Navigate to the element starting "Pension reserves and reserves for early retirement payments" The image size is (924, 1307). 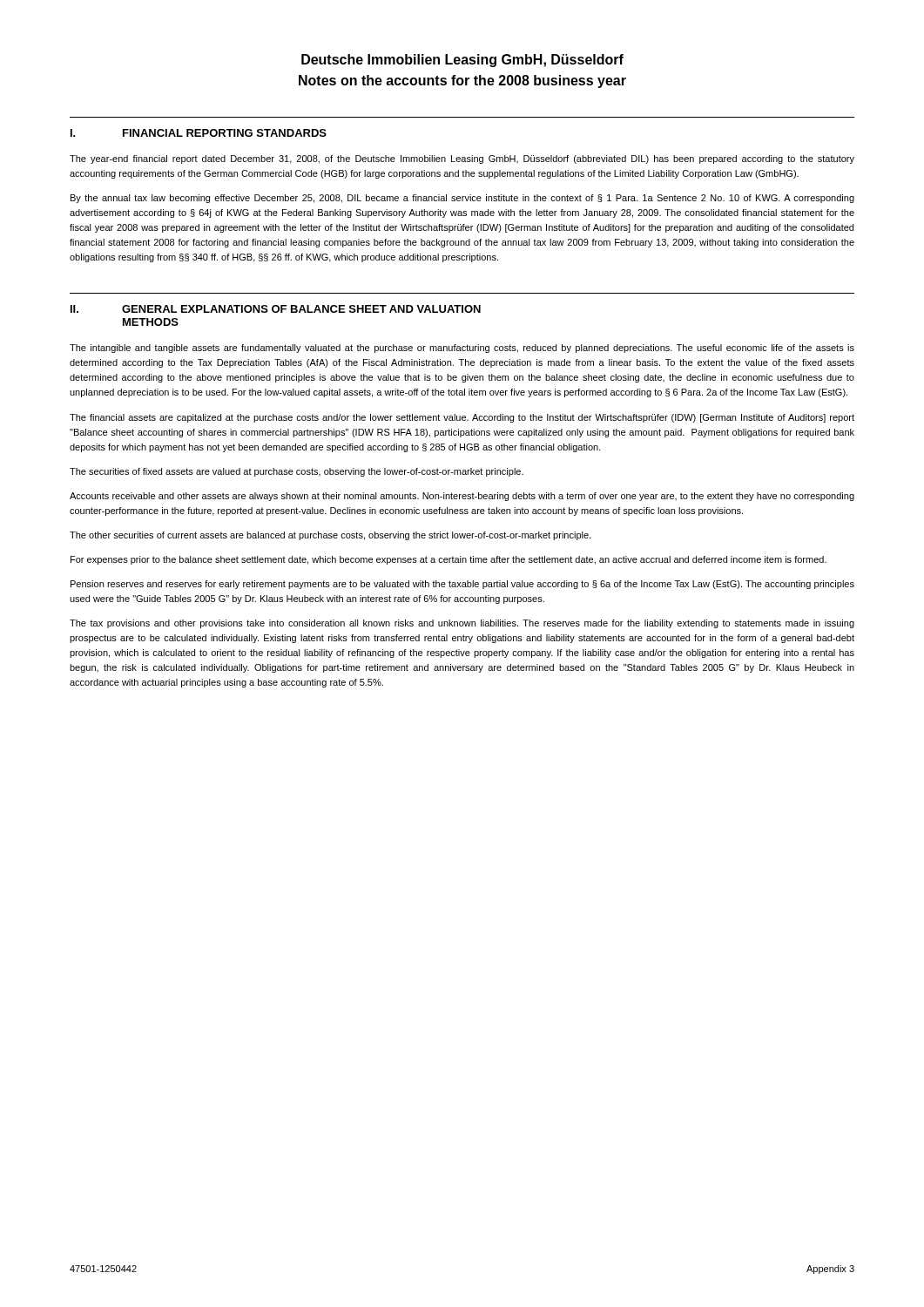pos(462,591)
